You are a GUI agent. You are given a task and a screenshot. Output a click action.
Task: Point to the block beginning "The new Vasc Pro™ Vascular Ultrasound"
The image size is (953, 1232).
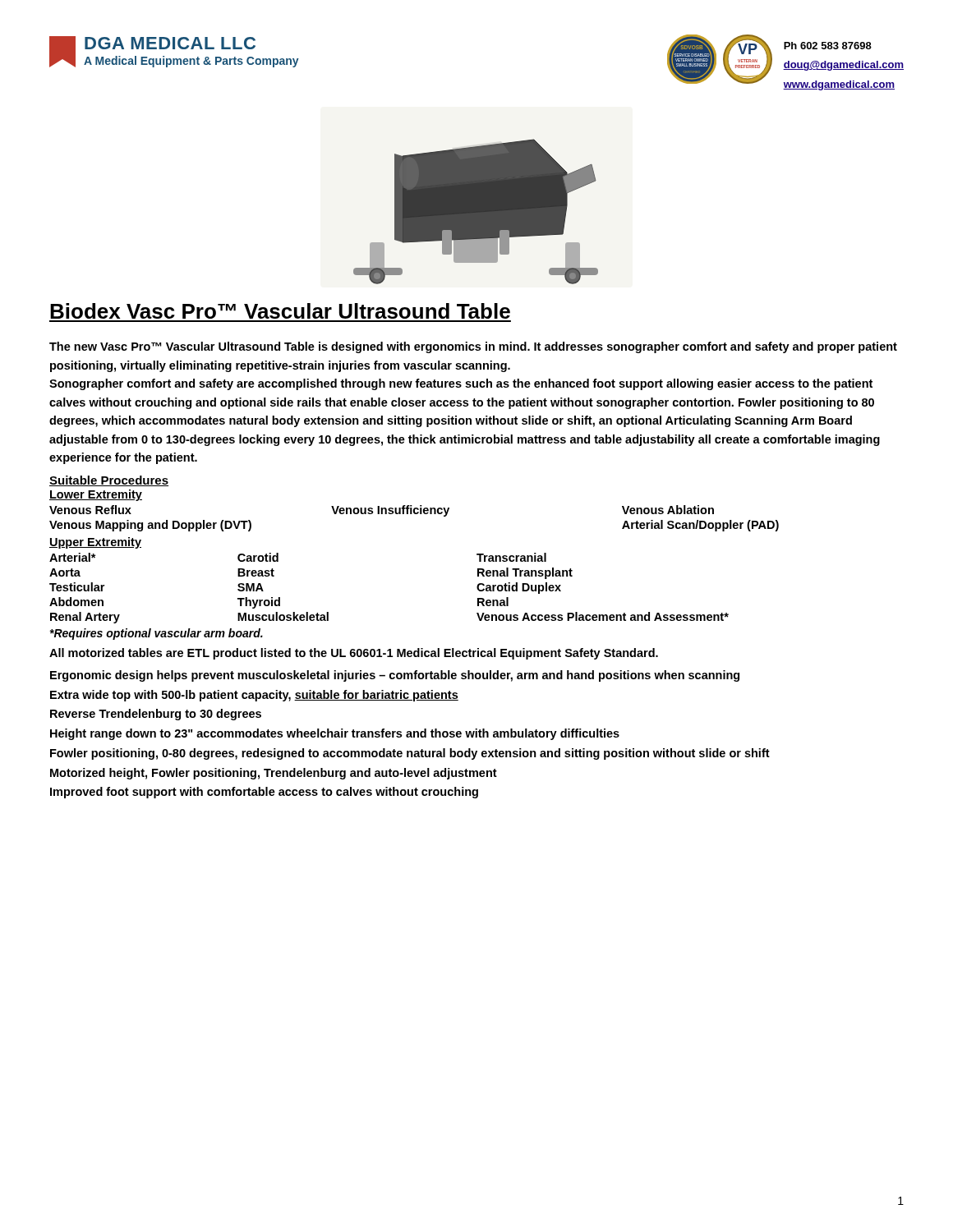(473, 402)
